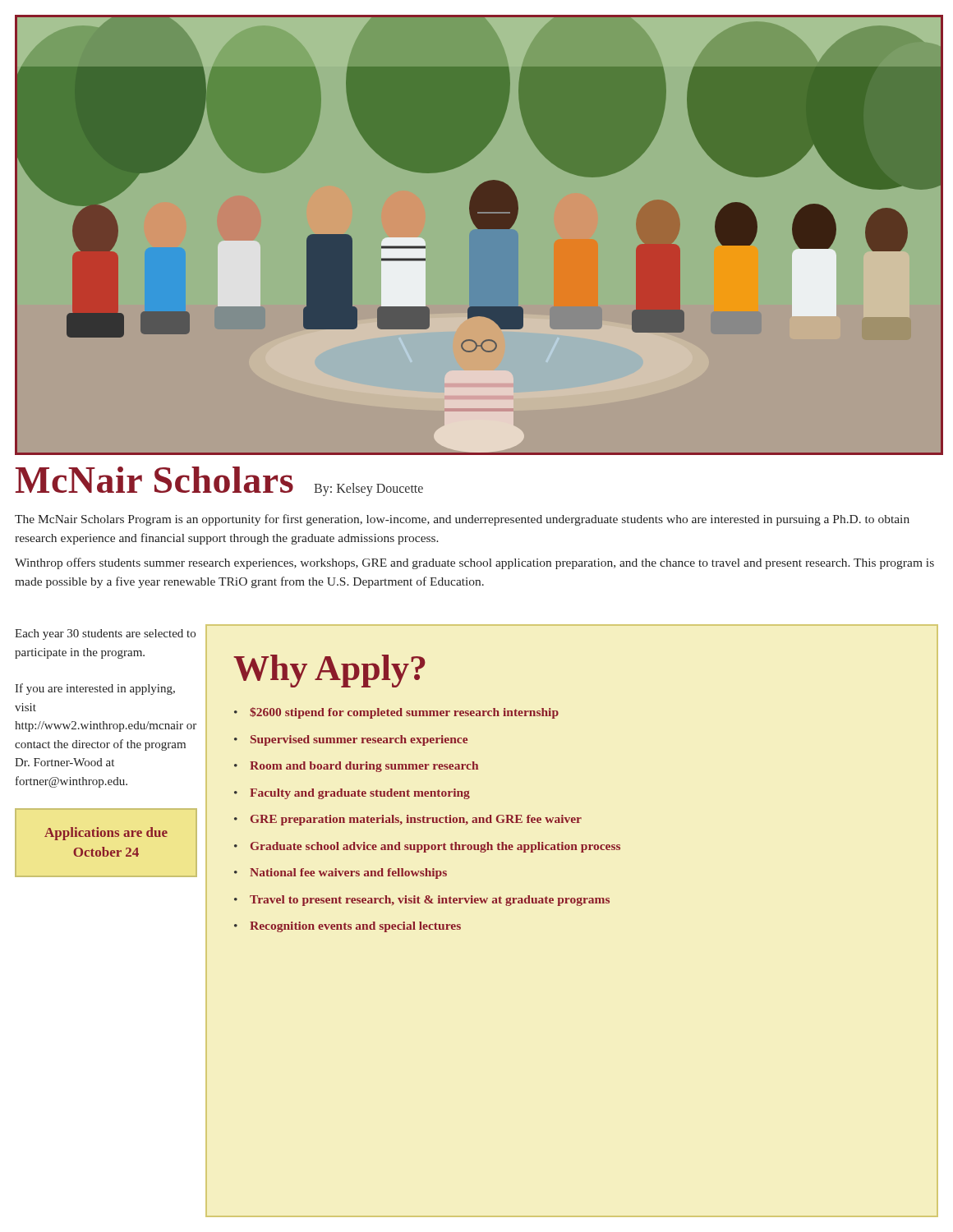This screenshot has height=1232, width=953.
Task: Select the block starting "National fee waivers and fellowships"
Action: coord(348,872)
